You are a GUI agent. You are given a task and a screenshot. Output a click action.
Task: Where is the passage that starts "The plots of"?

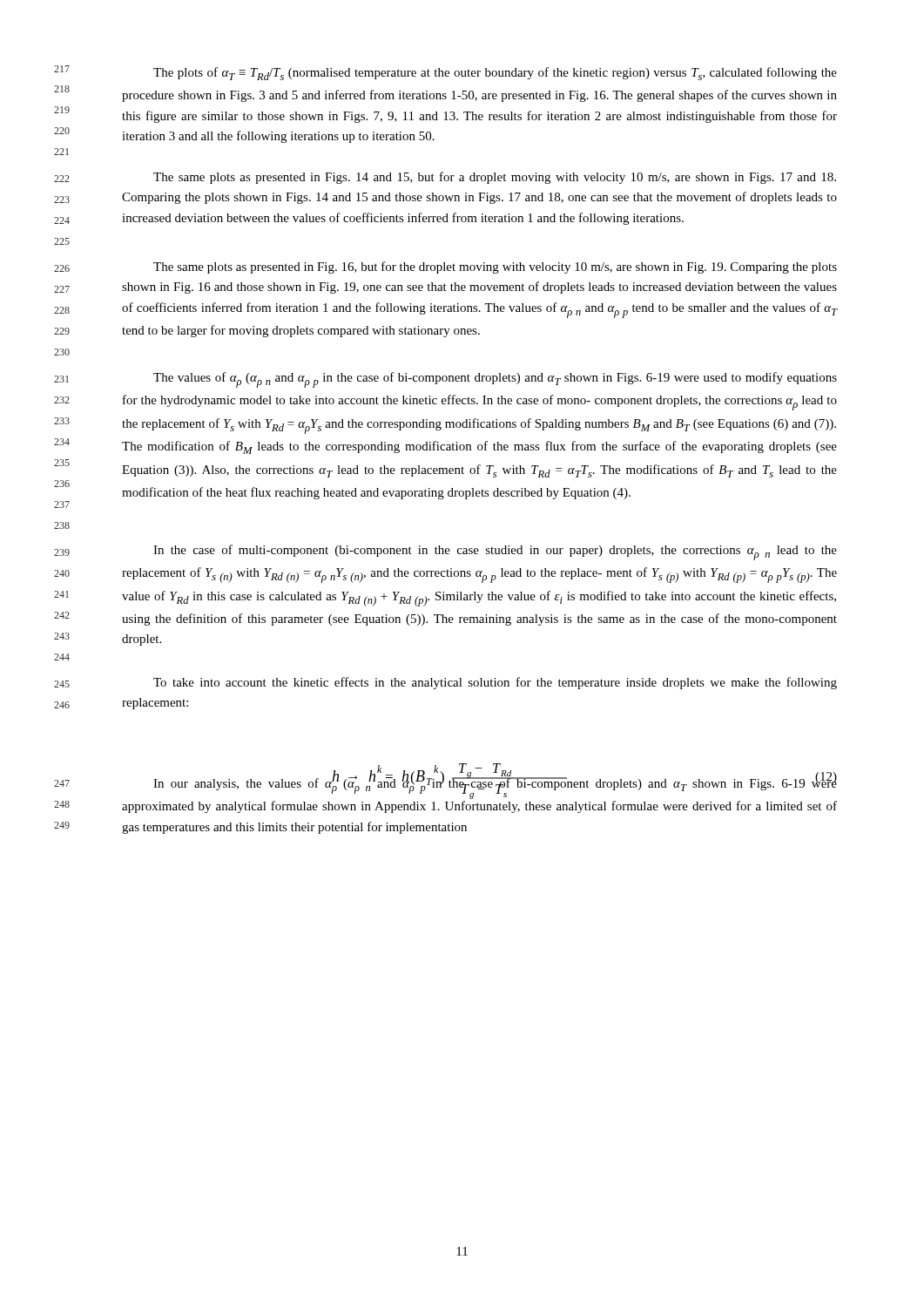[479, 105]
